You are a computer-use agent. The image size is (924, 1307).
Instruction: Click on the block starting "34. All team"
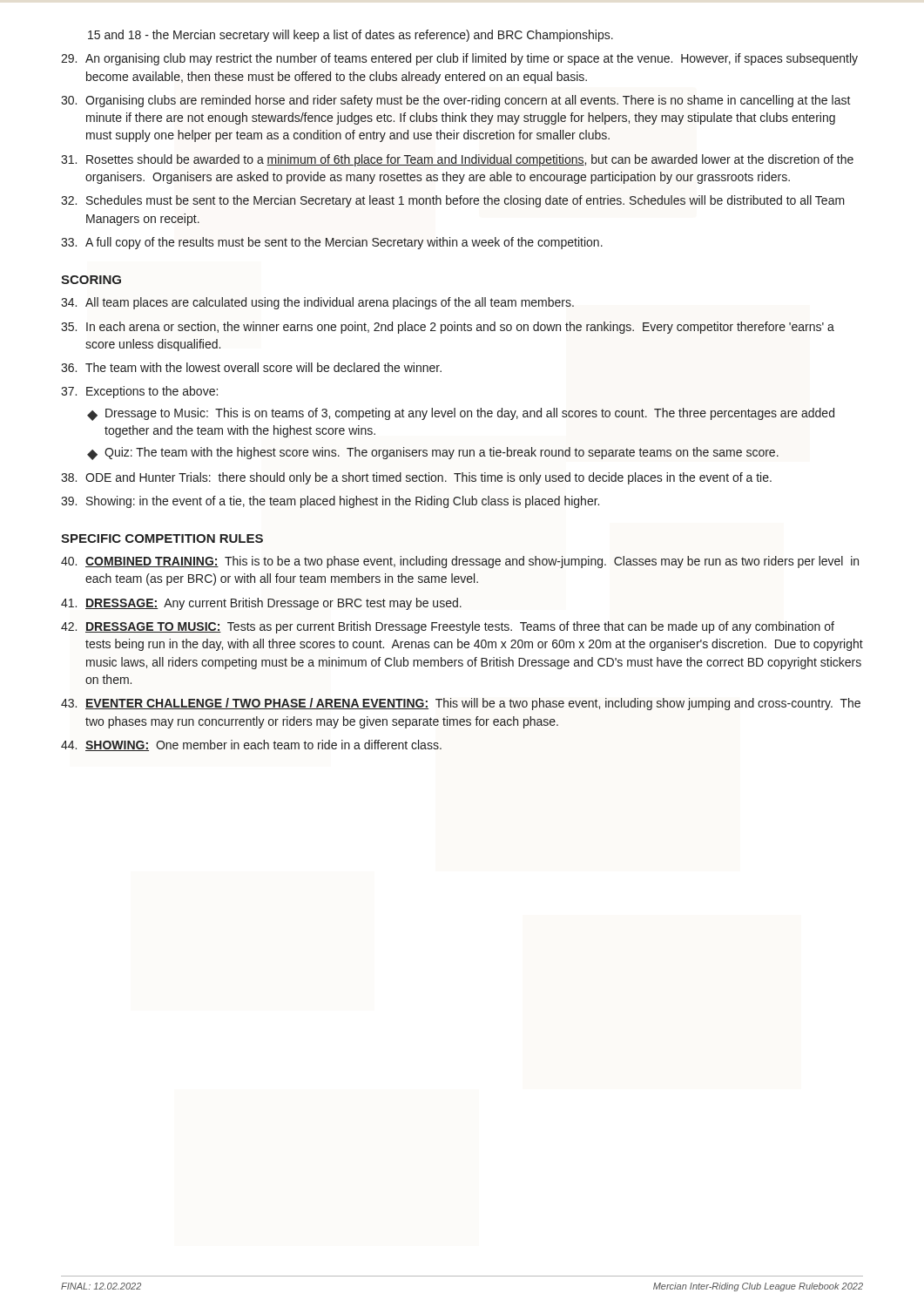[318, 303]
